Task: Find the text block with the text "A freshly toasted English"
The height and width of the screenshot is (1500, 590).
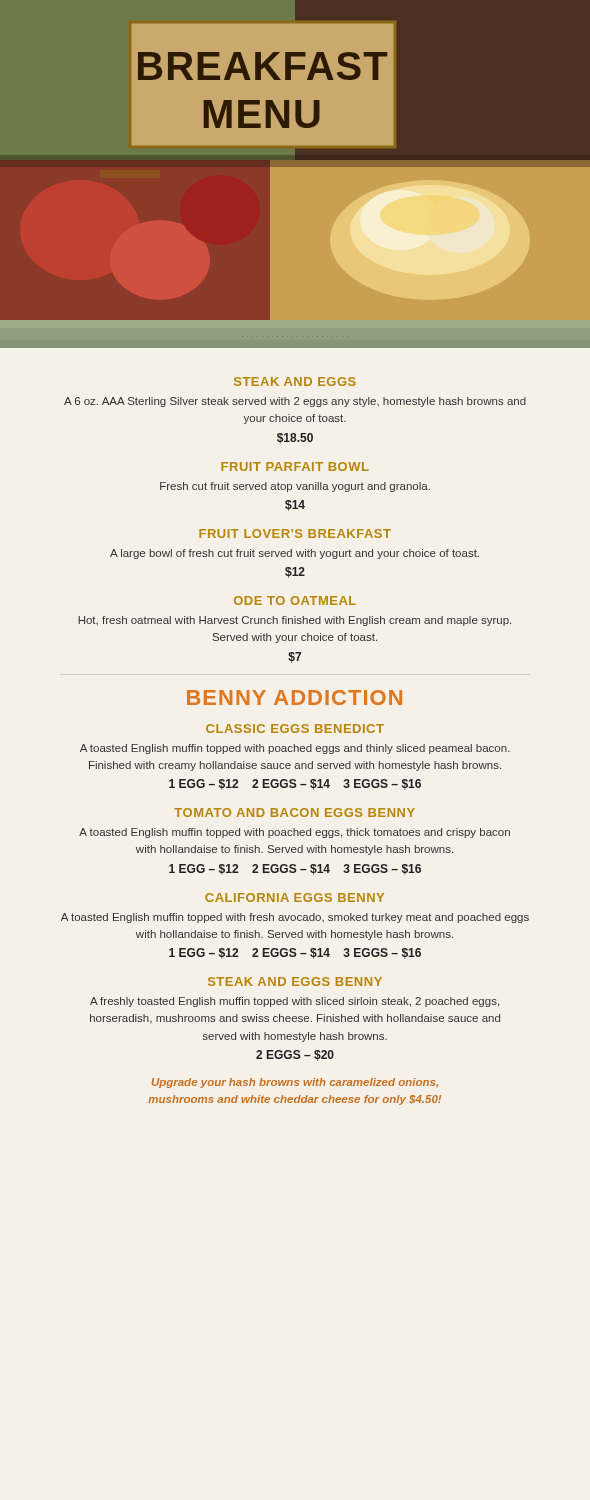Action: click(x=295, y=1018)
